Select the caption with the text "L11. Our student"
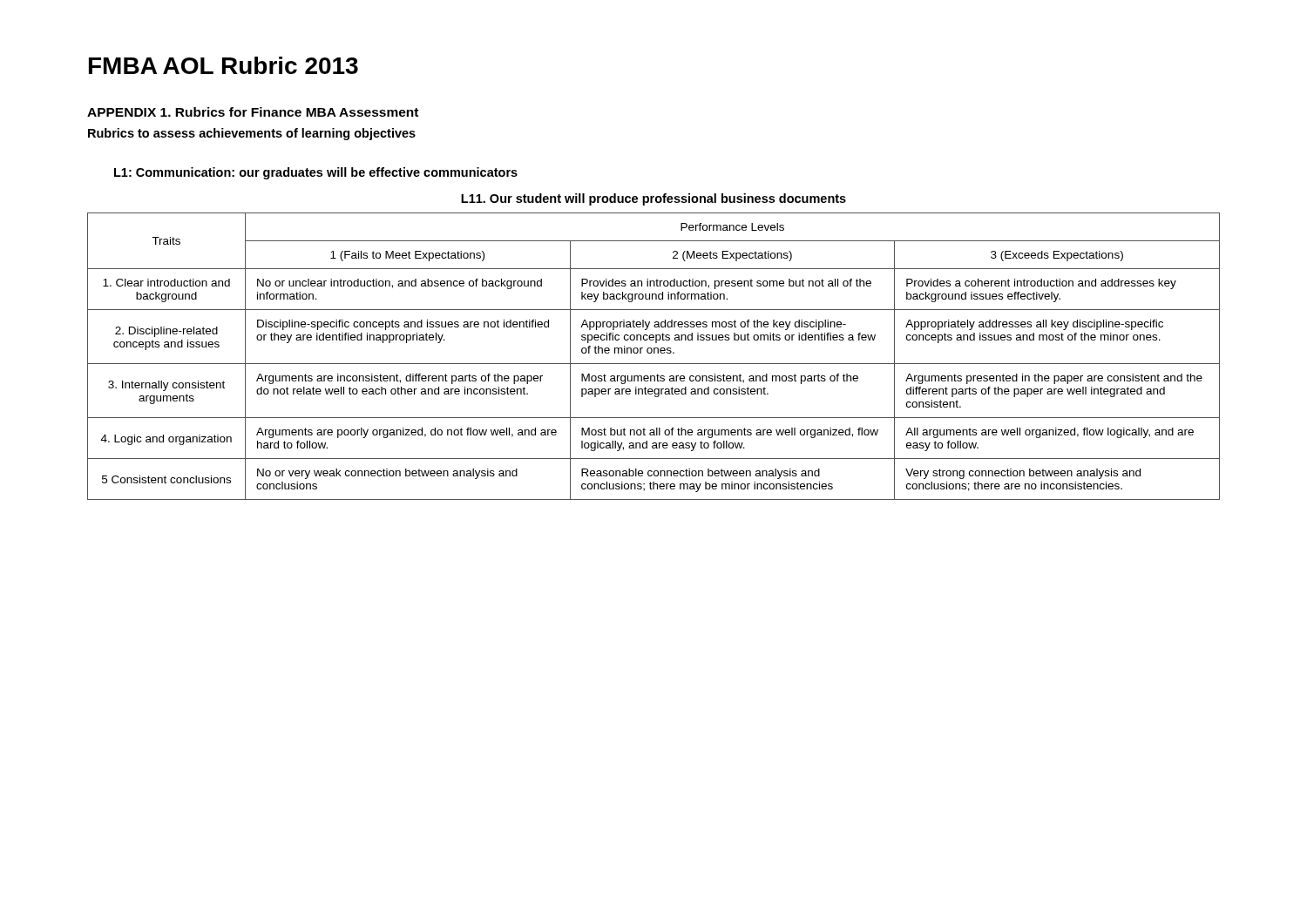1307x924 pixels. click(654, 199)
